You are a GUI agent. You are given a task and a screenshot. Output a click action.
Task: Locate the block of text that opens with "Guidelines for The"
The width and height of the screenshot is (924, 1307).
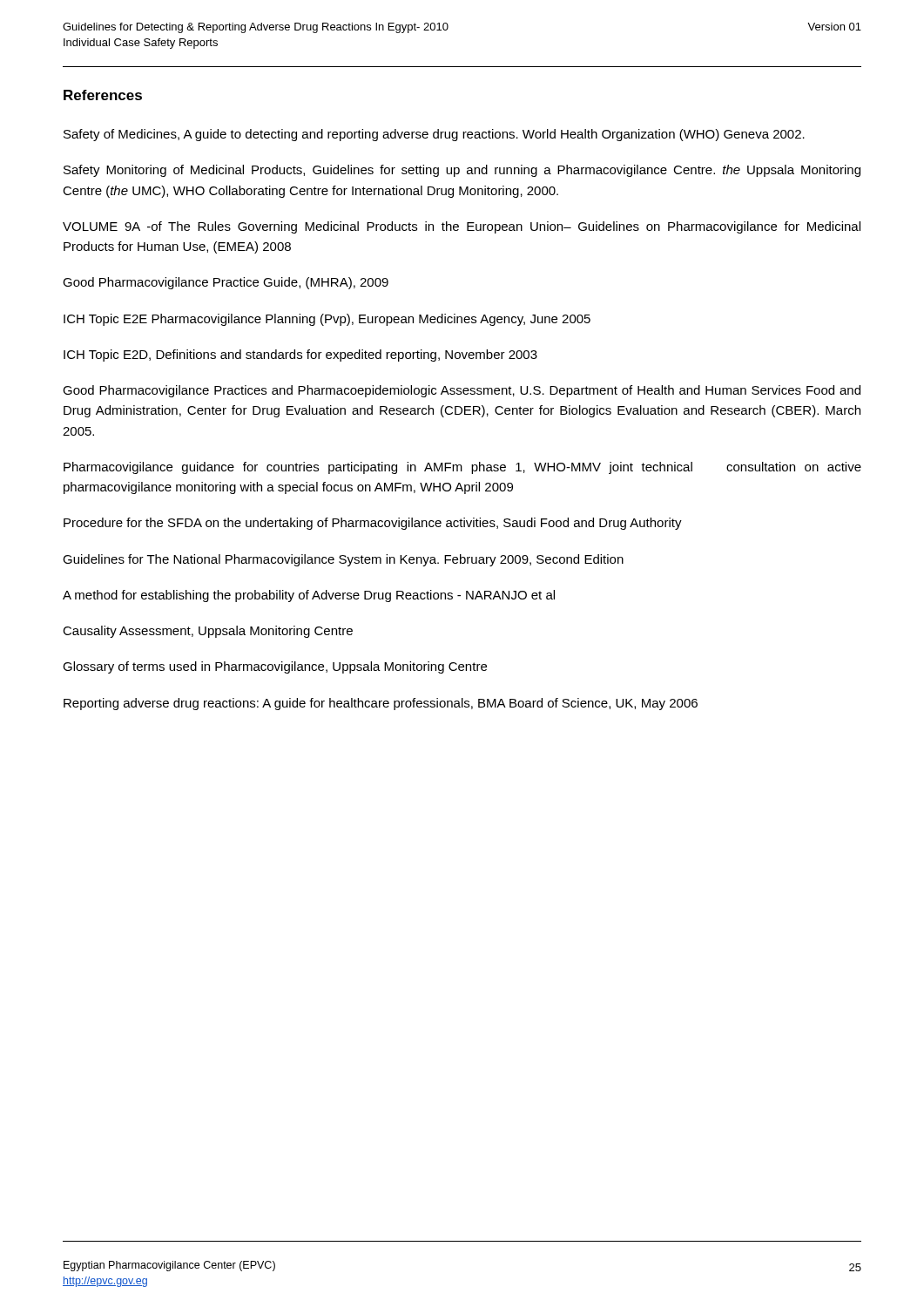click(x=343, y=559)
